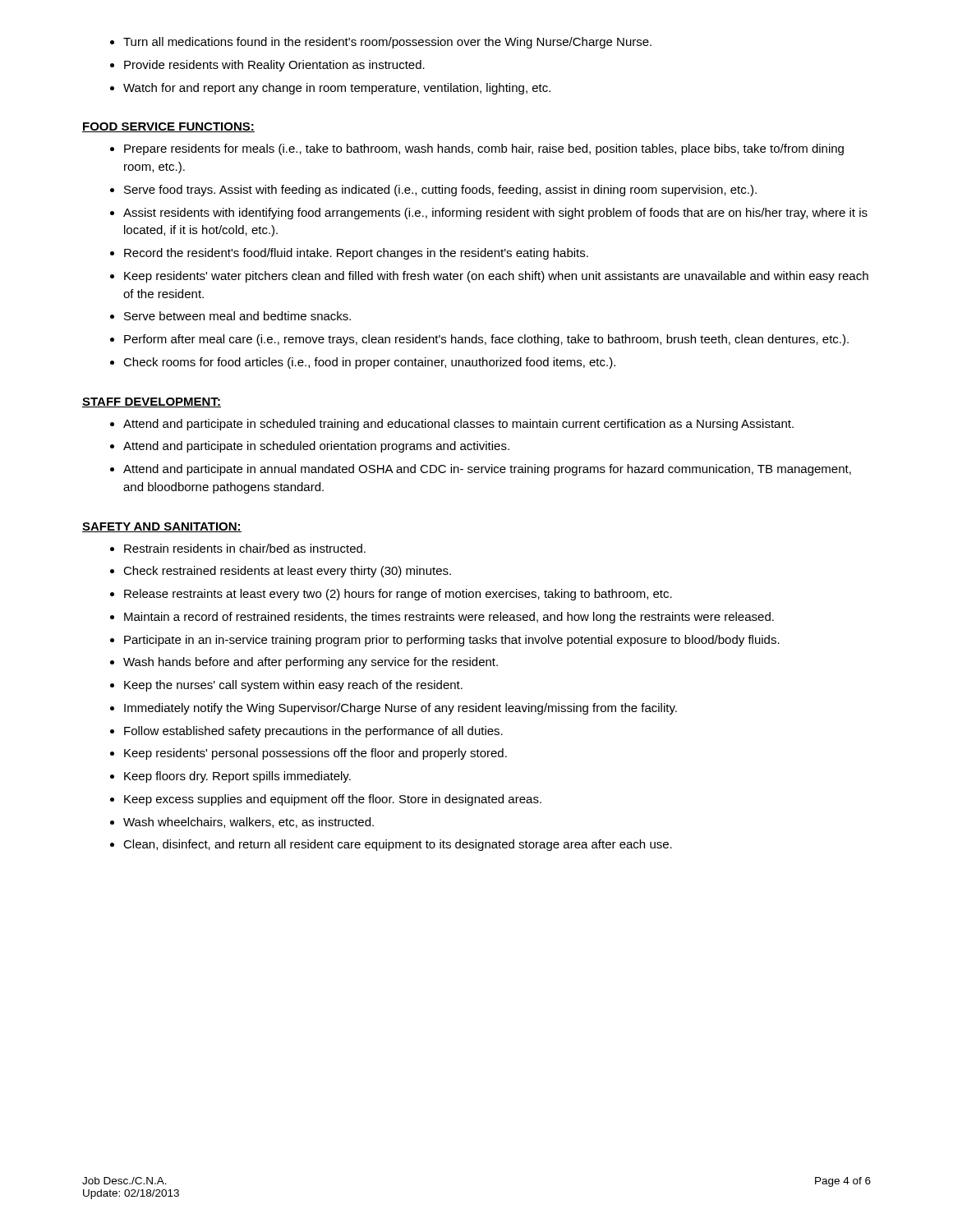Navigate to the passage starting "Serve food trays. Assist with"
The height and width of the screenshot is (1232, 953).
tap(440, 189)
